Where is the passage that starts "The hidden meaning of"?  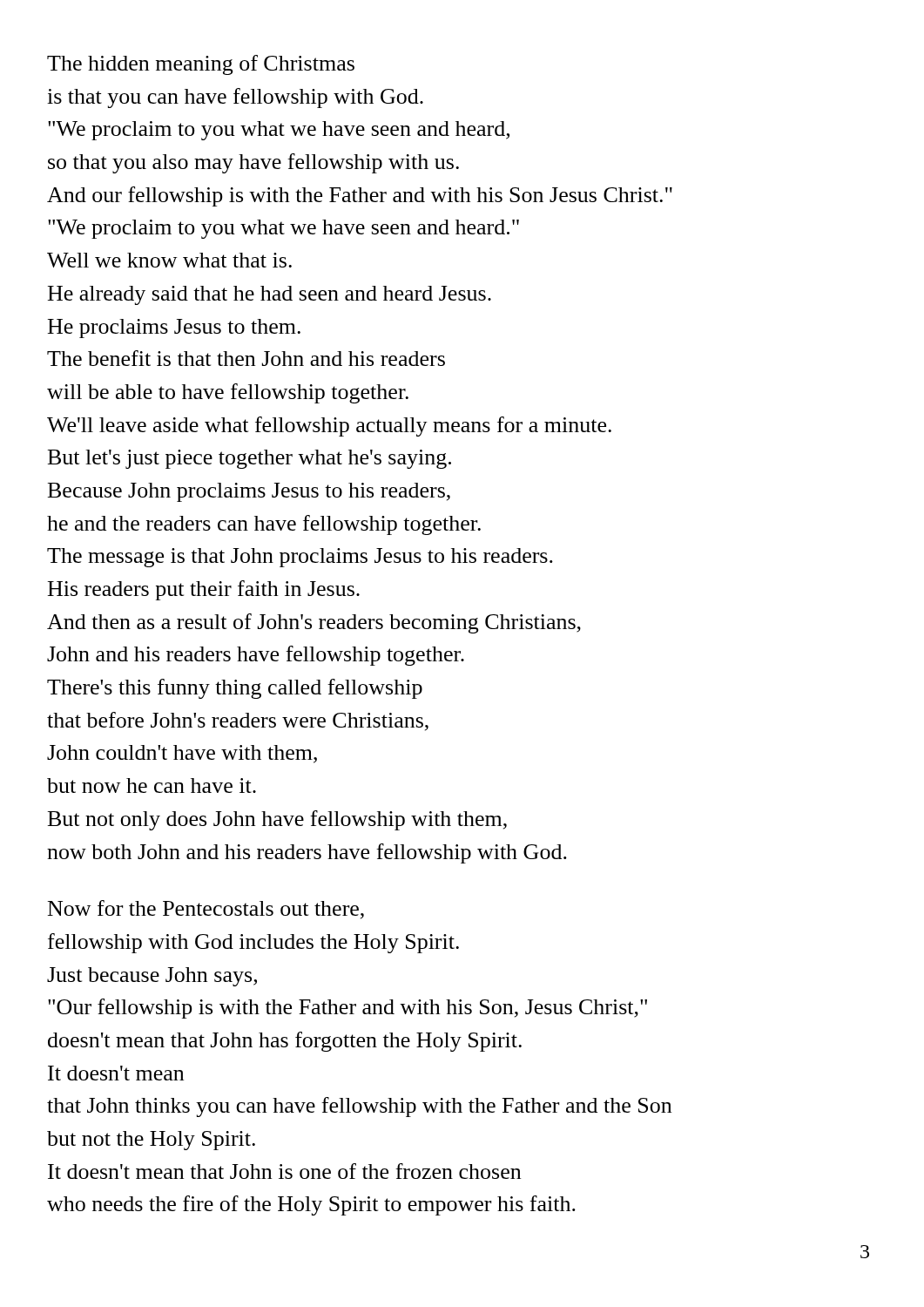[x=360, y=457]
